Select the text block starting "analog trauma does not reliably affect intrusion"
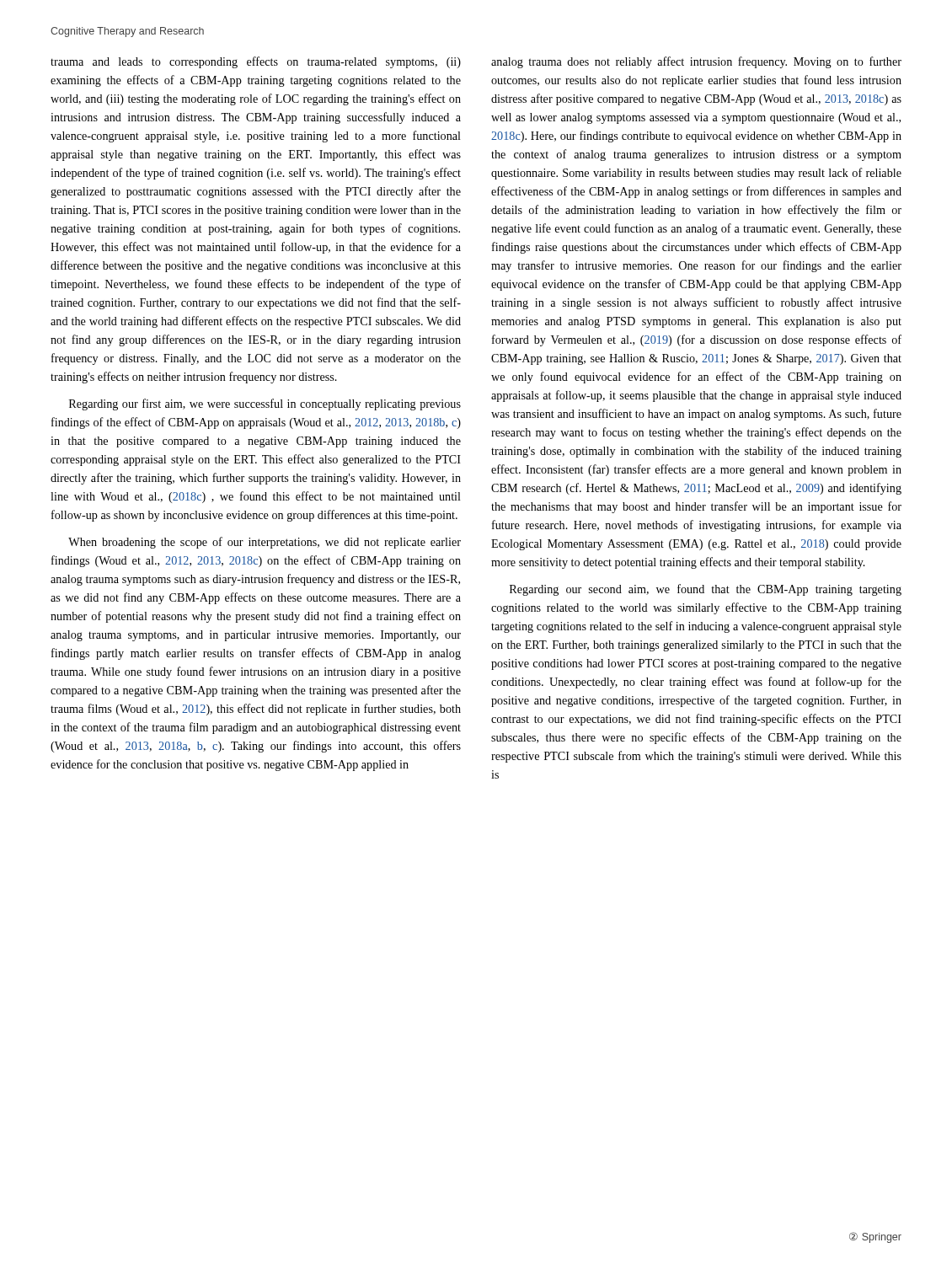The height and width of the screenshot is (1264, 952). (696, 418)
